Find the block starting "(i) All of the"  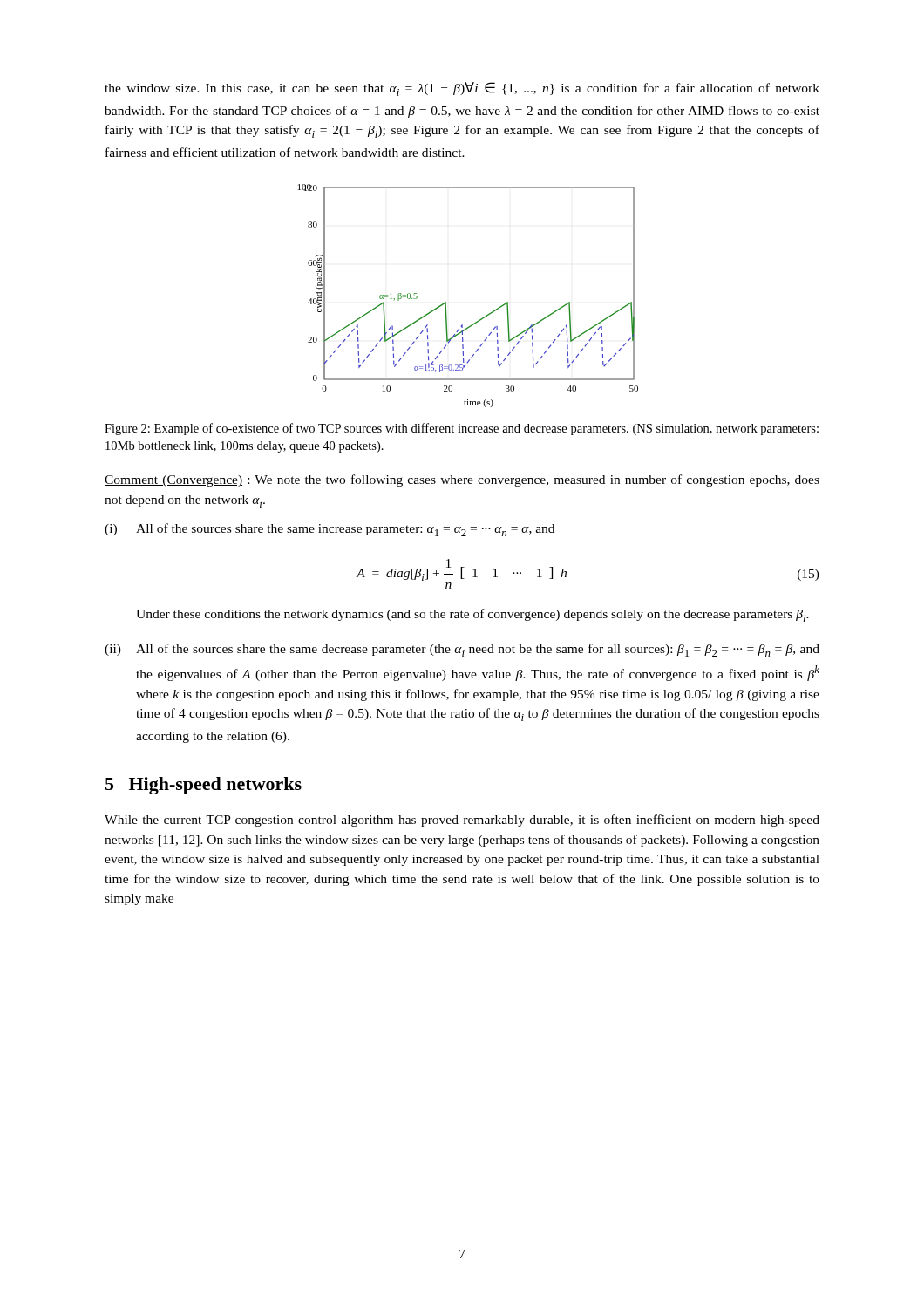462,531
